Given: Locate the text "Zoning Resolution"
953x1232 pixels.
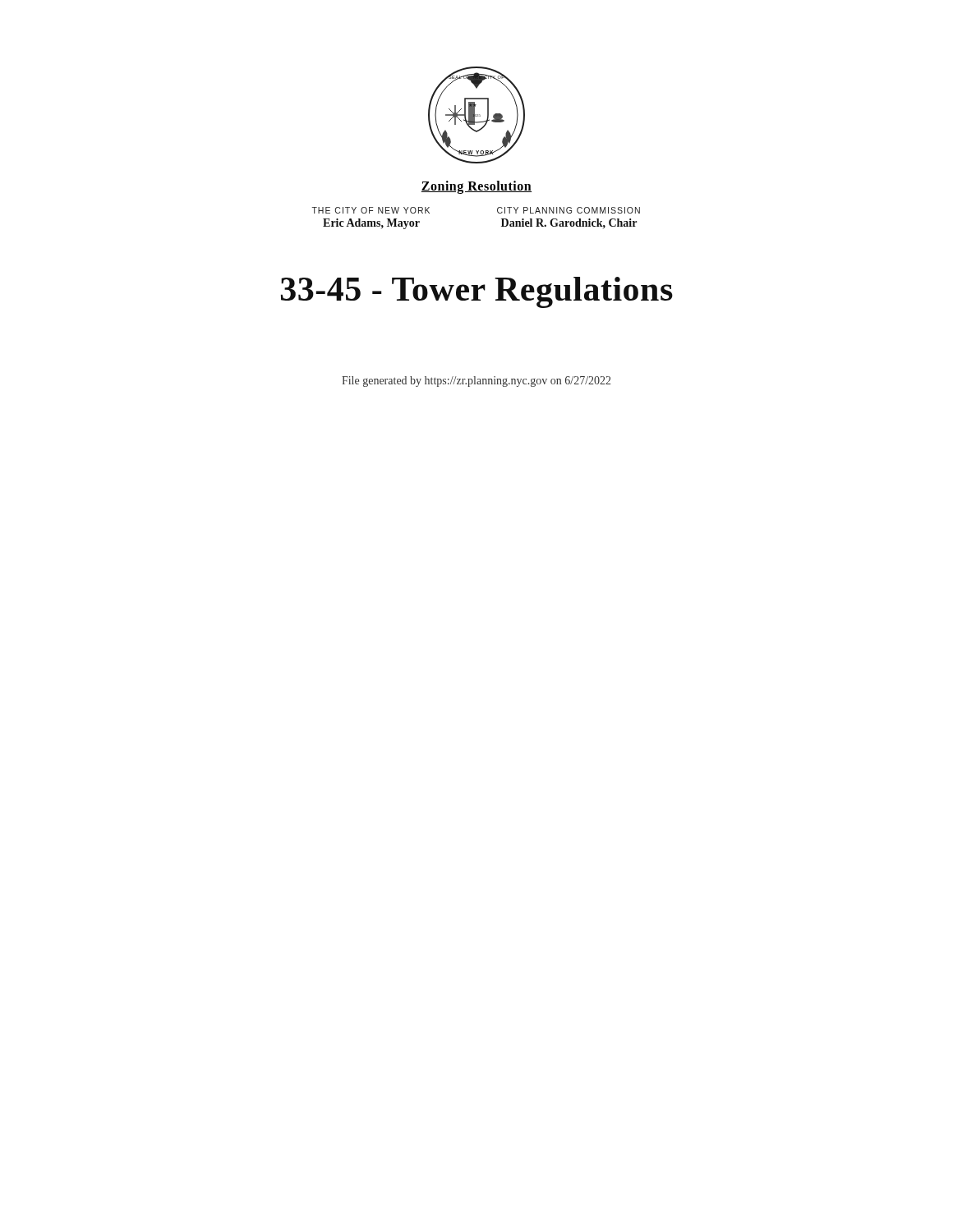Looking at the screenshot, I should [476, 186].
